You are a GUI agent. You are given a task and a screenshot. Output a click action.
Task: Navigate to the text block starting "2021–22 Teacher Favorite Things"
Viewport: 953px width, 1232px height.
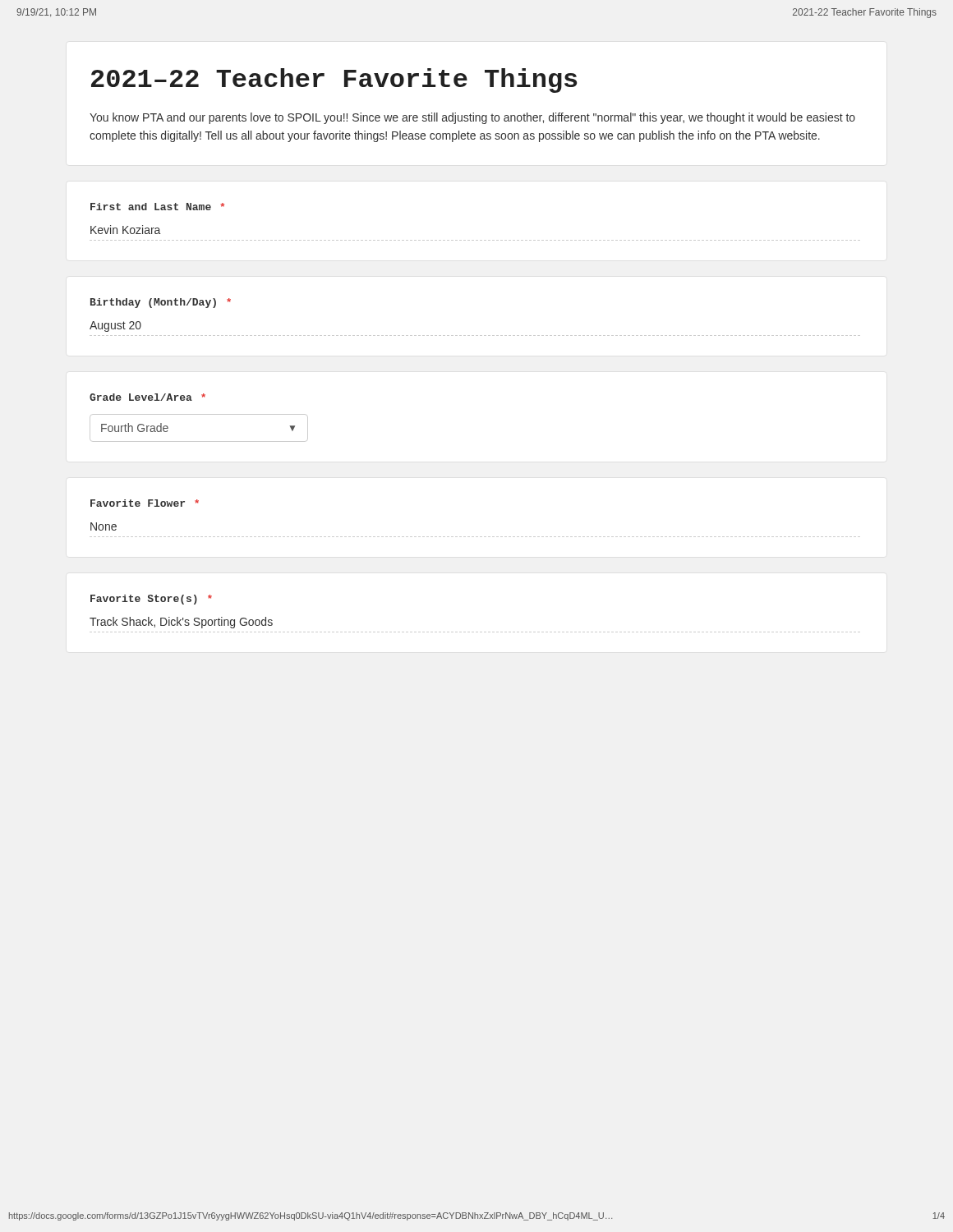(476, 105)
